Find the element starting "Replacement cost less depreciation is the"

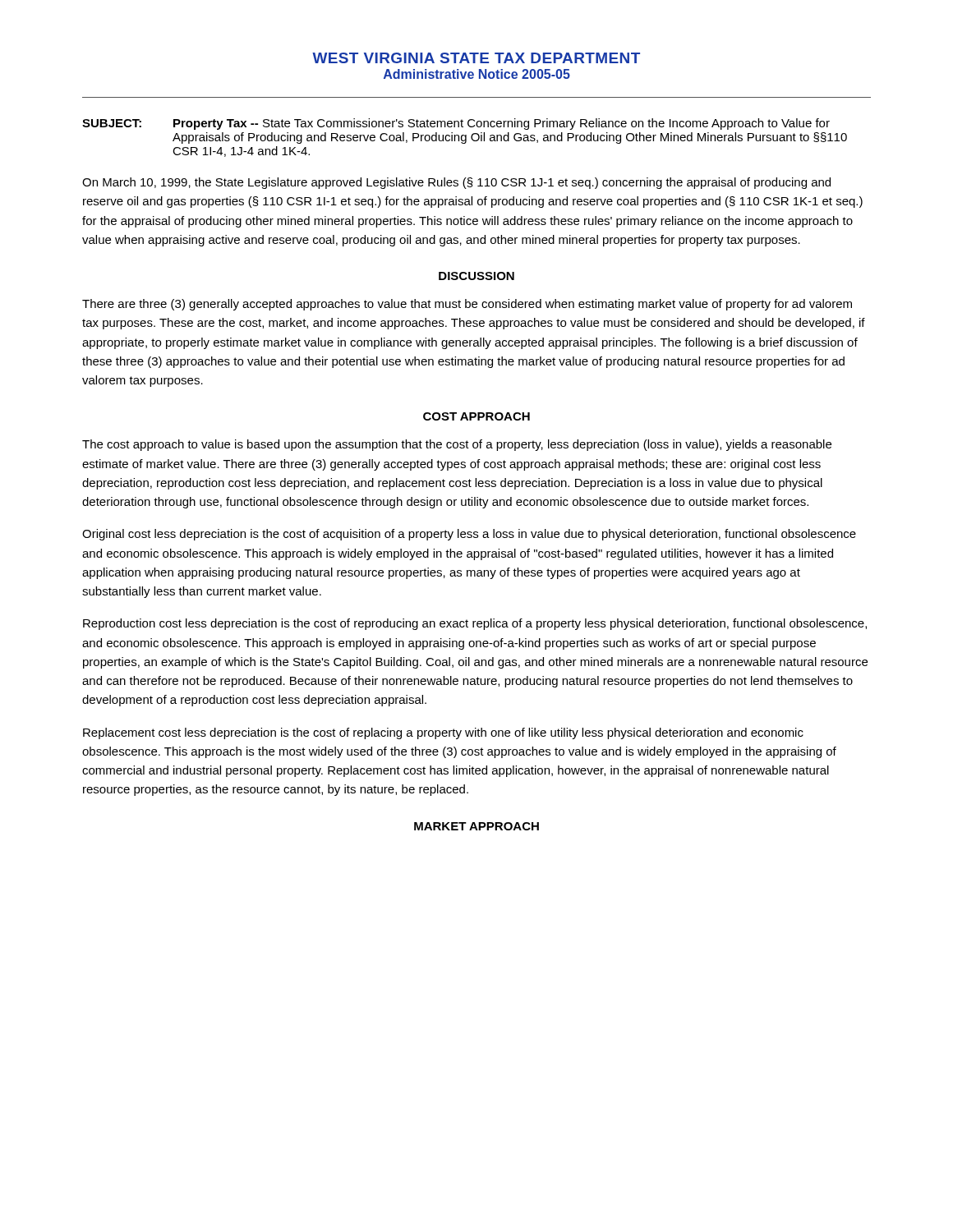pyautogui.click(x=459, y=760)
